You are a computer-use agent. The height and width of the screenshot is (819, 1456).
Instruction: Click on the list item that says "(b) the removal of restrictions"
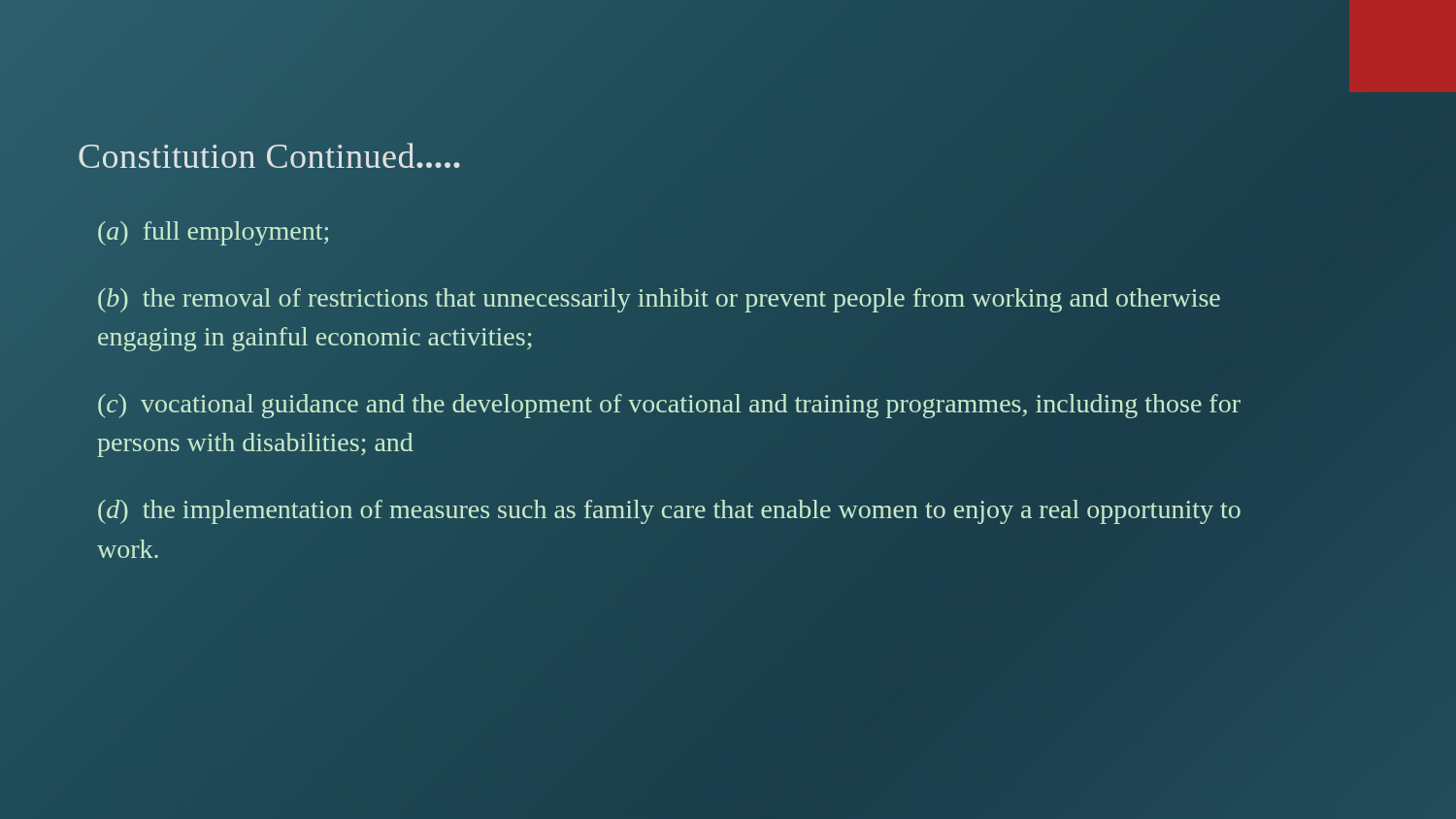pyautogui.click(x=659, y=317)
